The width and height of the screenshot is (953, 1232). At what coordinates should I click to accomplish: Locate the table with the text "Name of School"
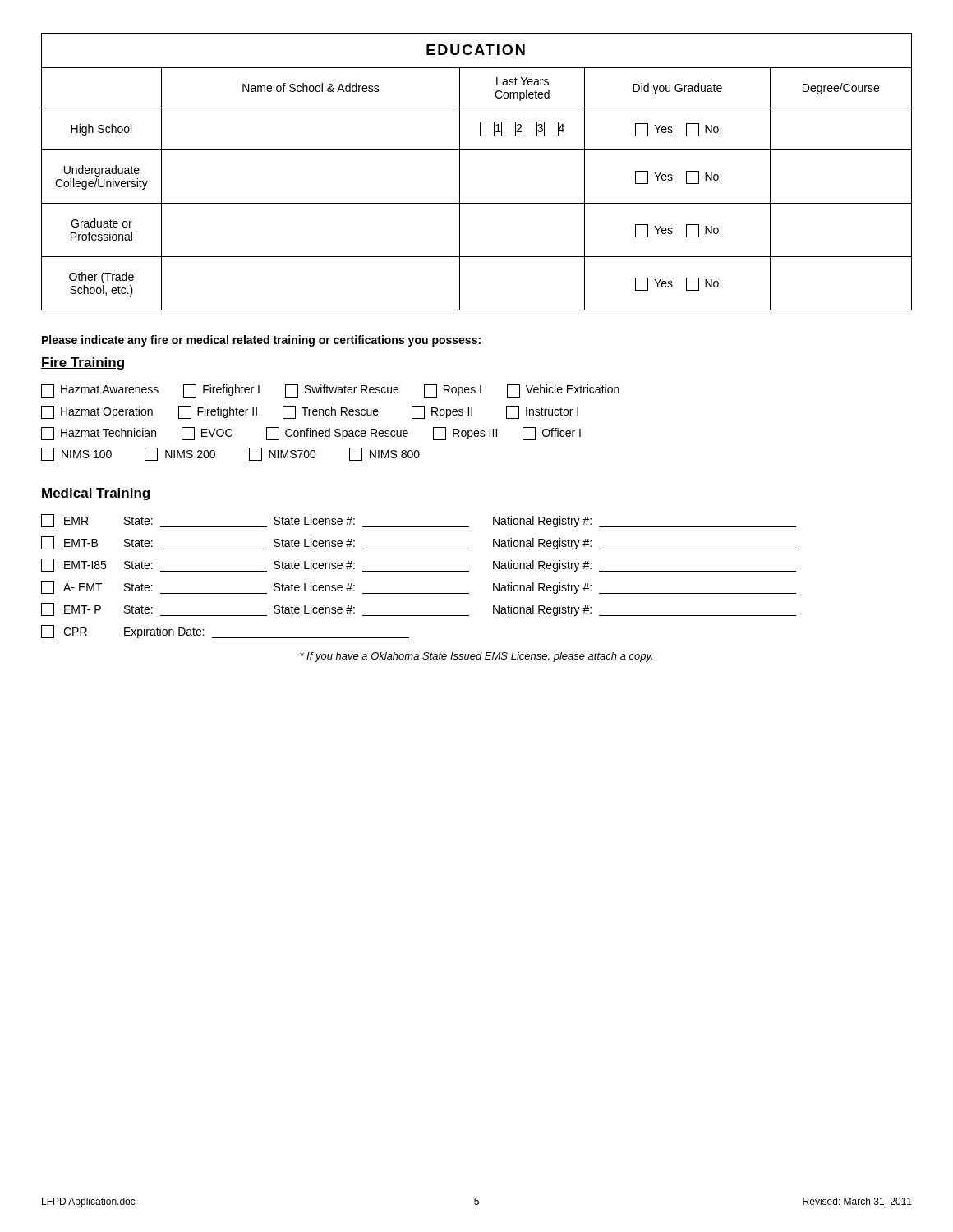pos(476,172)
